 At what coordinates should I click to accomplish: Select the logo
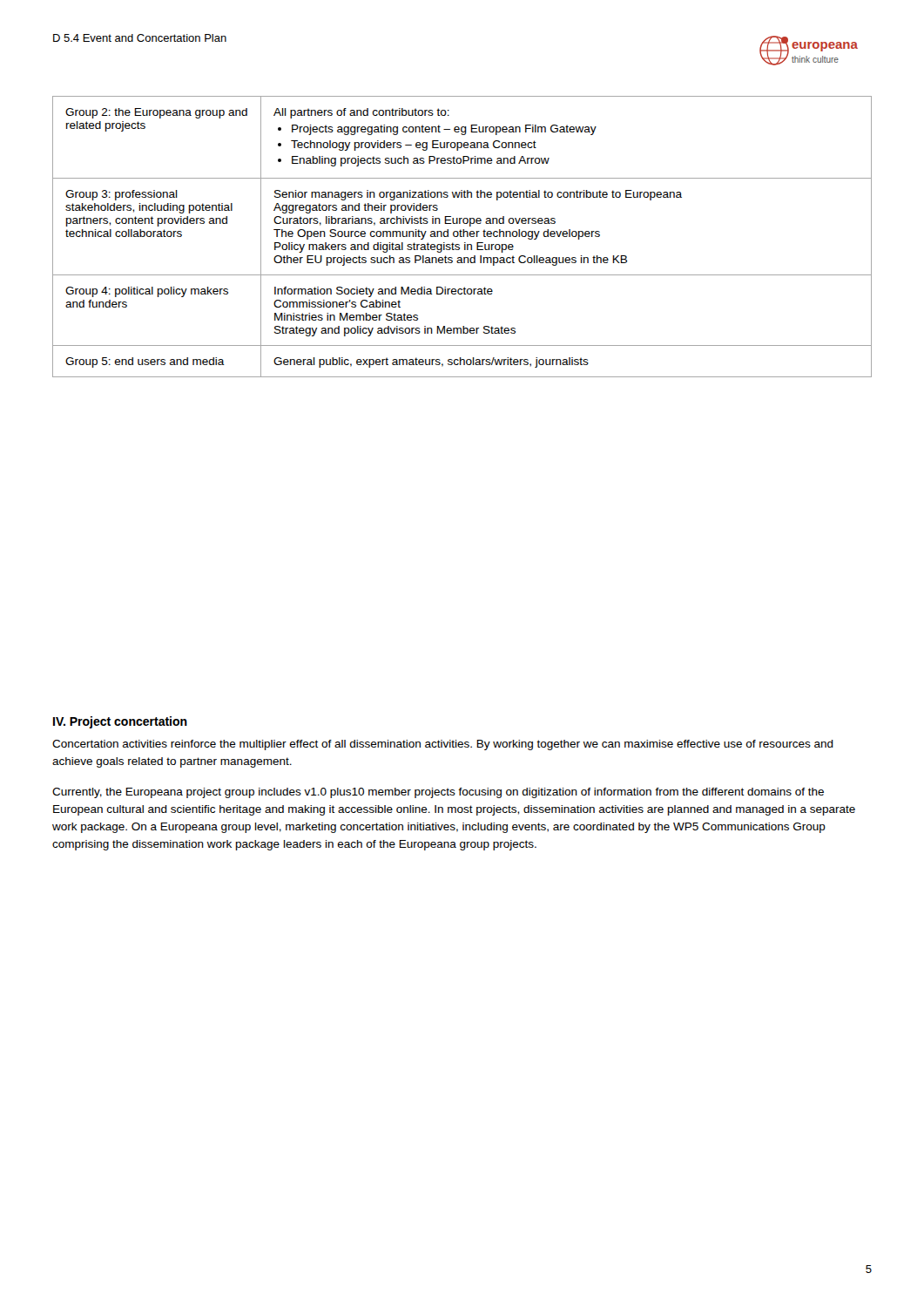[x=815, y=55]
